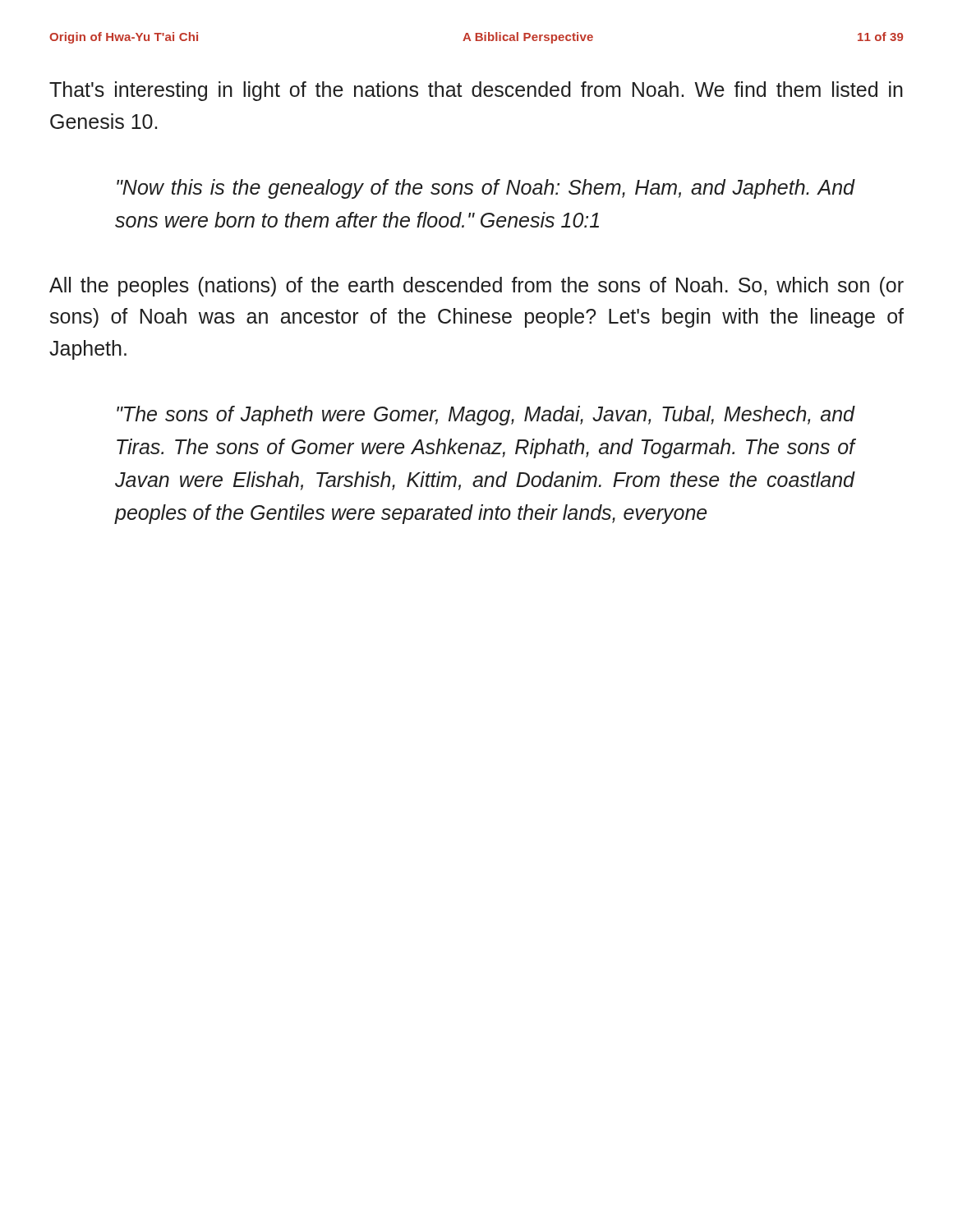The image size is (953, 1232).
Task: Point to the passage starting "That's interesting in light"
Action: tap(476, 105)
